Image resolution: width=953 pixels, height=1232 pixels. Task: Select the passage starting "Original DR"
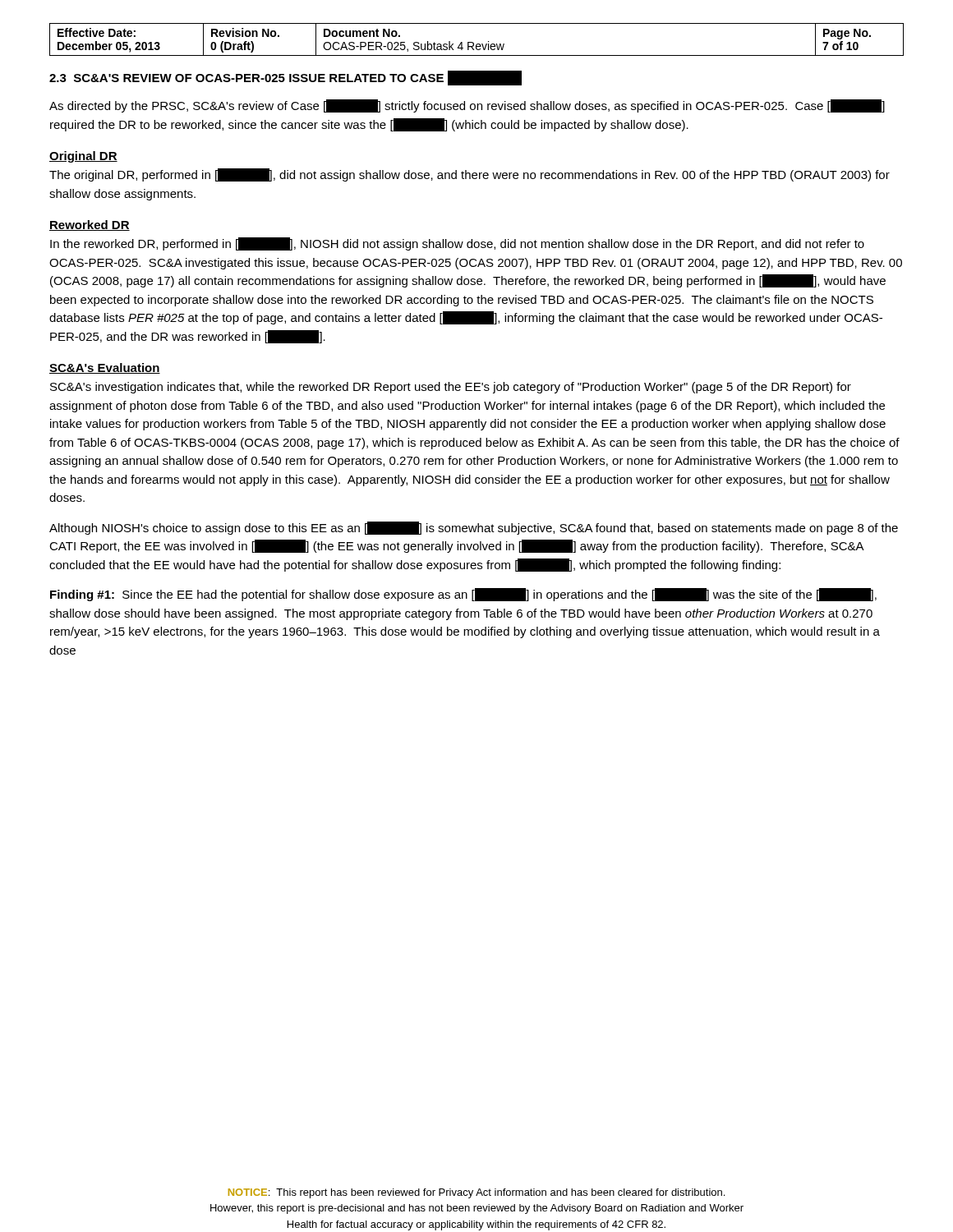(x=83, y=156)
